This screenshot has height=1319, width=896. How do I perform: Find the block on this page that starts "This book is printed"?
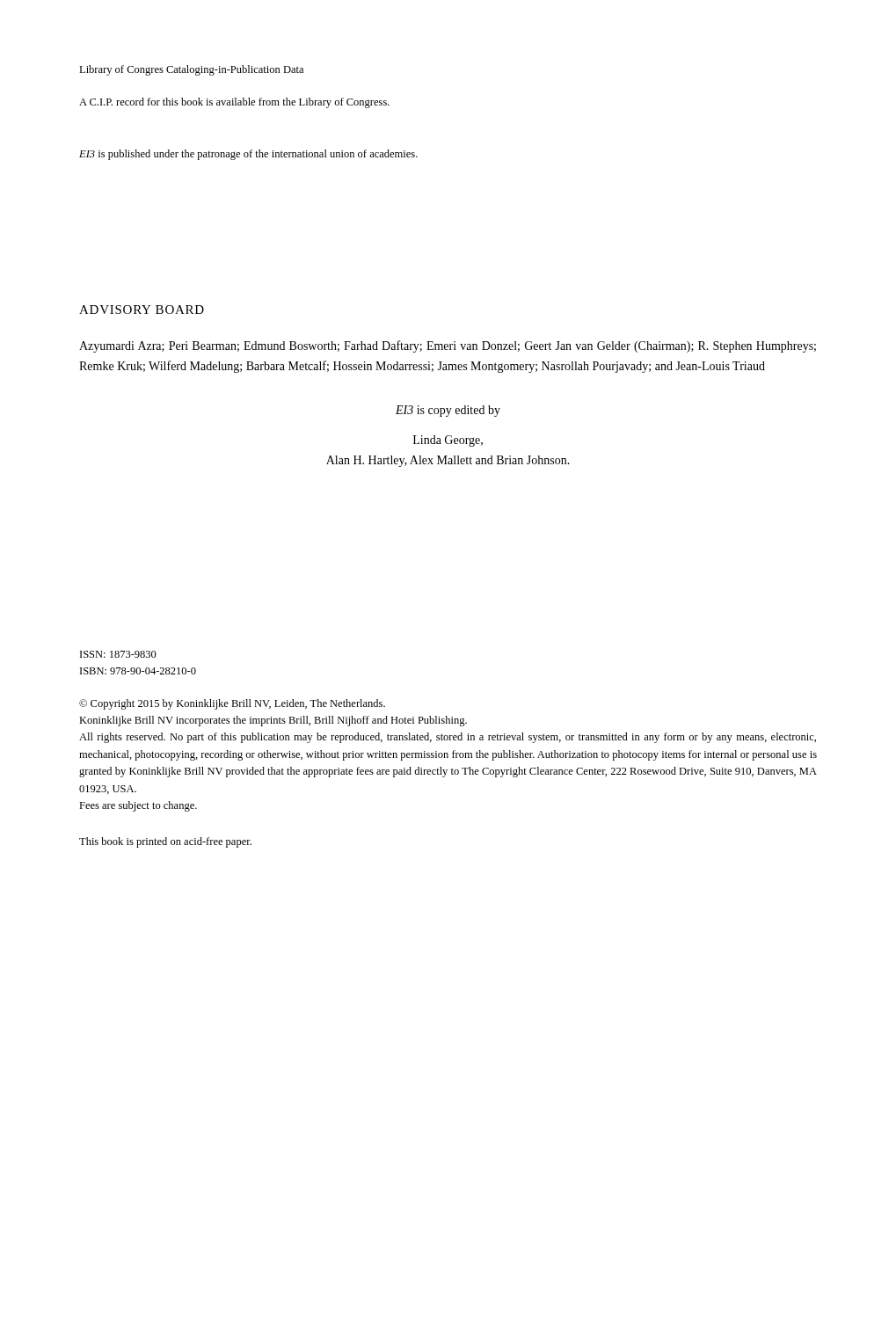(166, 842)
